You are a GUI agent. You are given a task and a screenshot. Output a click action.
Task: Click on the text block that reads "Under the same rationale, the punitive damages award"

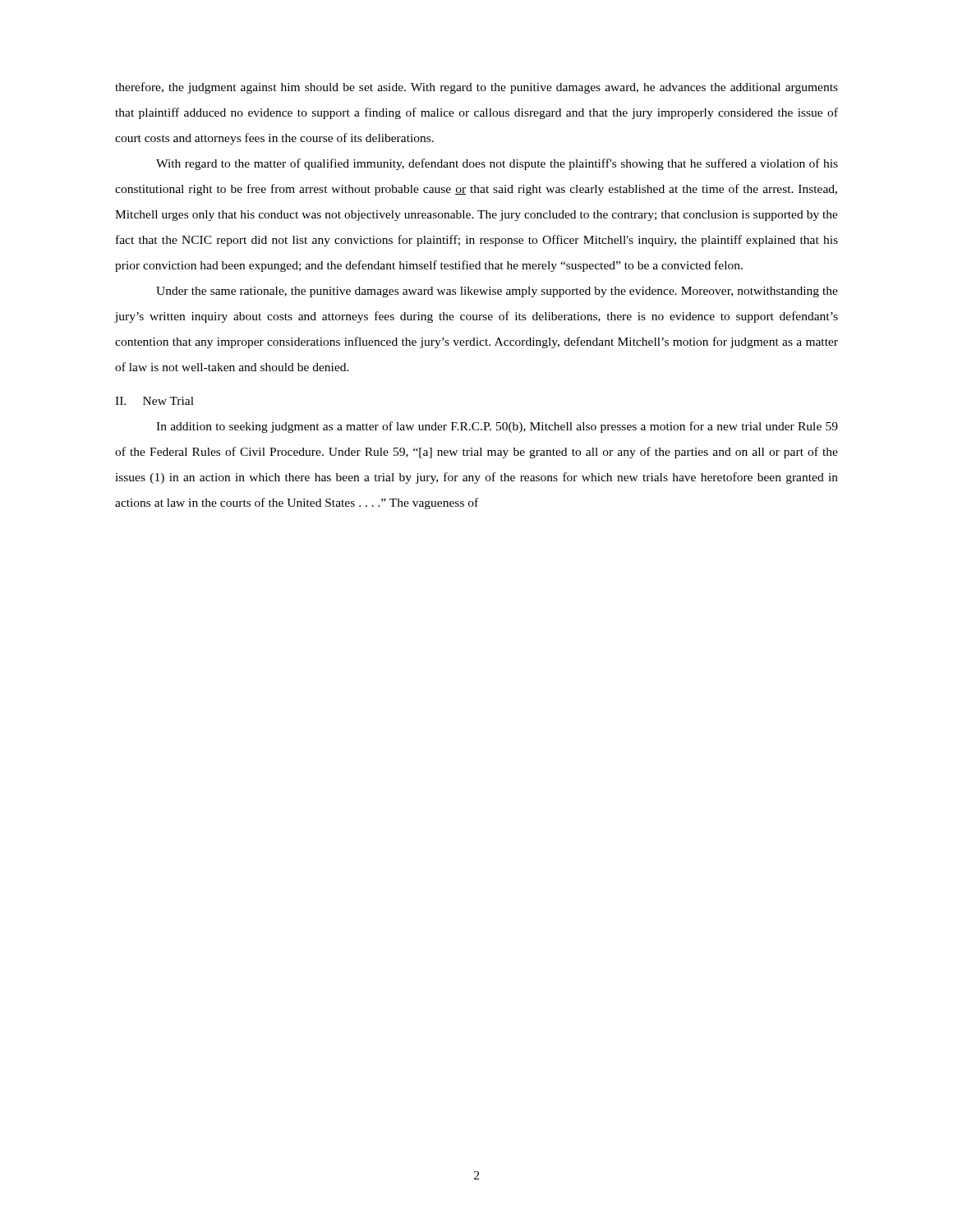pyautogui.click(x=476, y=329)
